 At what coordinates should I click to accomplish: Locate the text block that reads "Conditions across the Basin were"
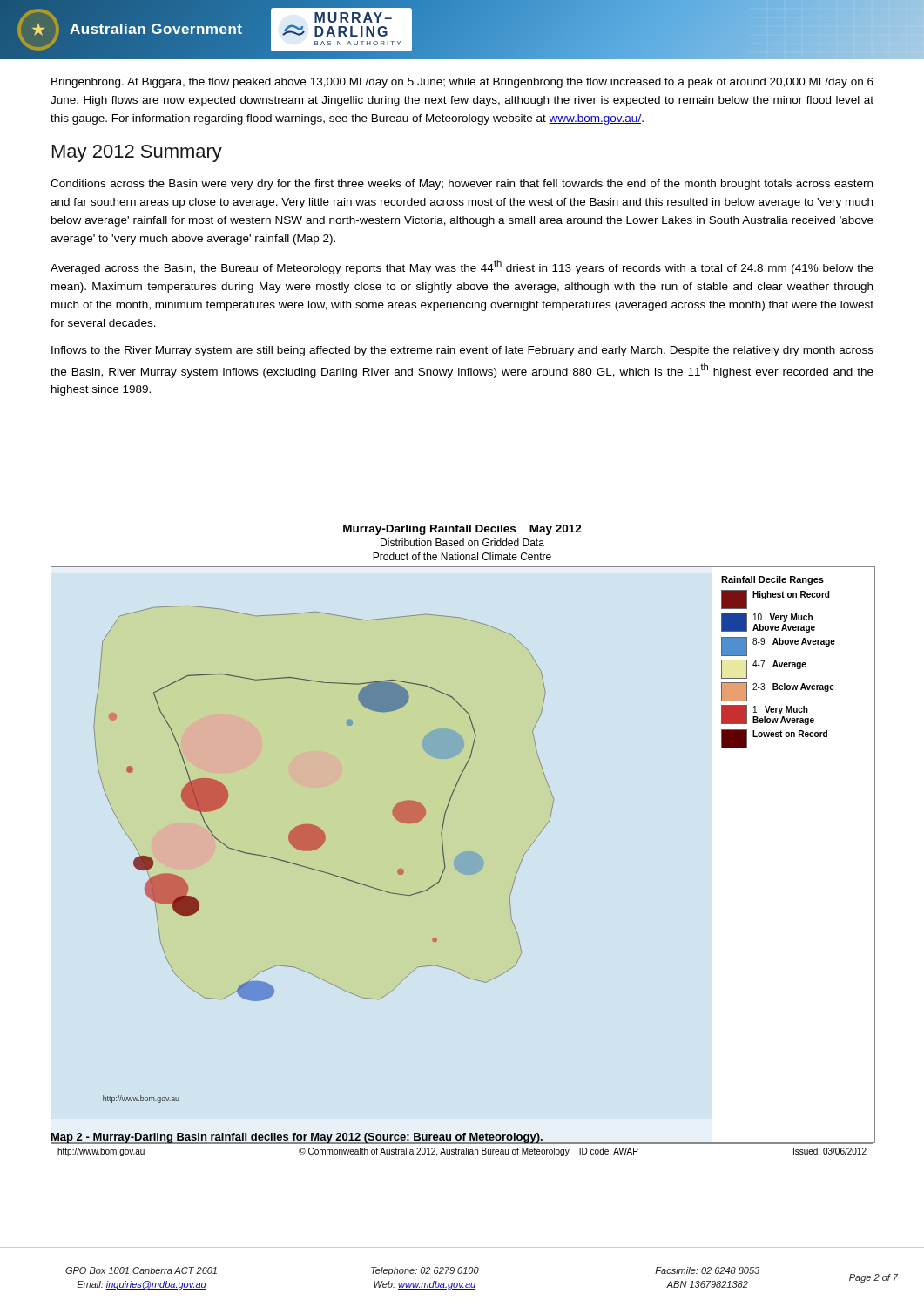click(x=462, y=211)
